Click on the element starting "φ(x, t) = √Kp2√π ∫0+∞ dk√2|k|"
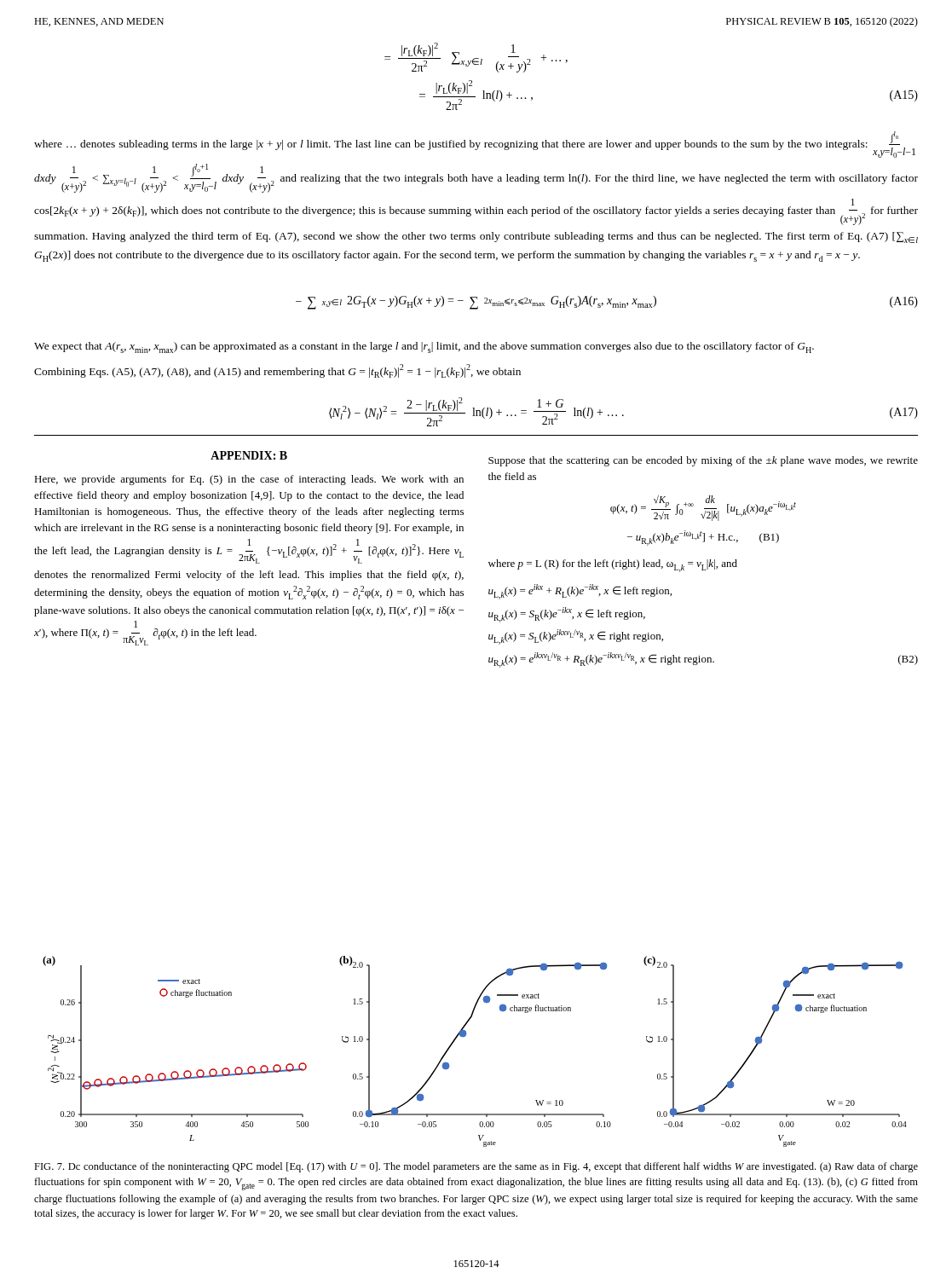 point(703,520)
